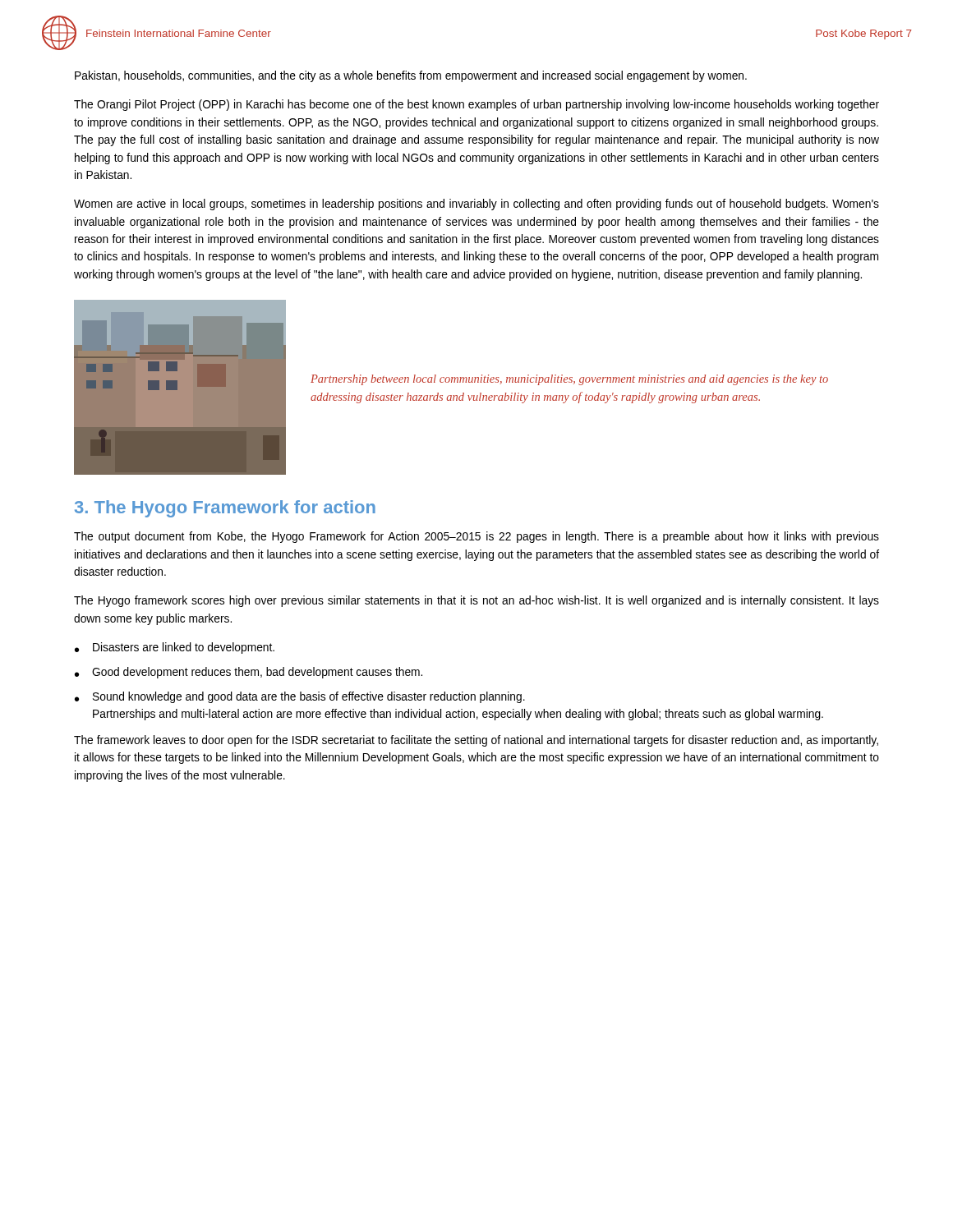The height and width of the screenshot is (1232, 953).
Task: Click on the list item that reads "• Sound knowledge and good"
Action: (x=476, y=706)
